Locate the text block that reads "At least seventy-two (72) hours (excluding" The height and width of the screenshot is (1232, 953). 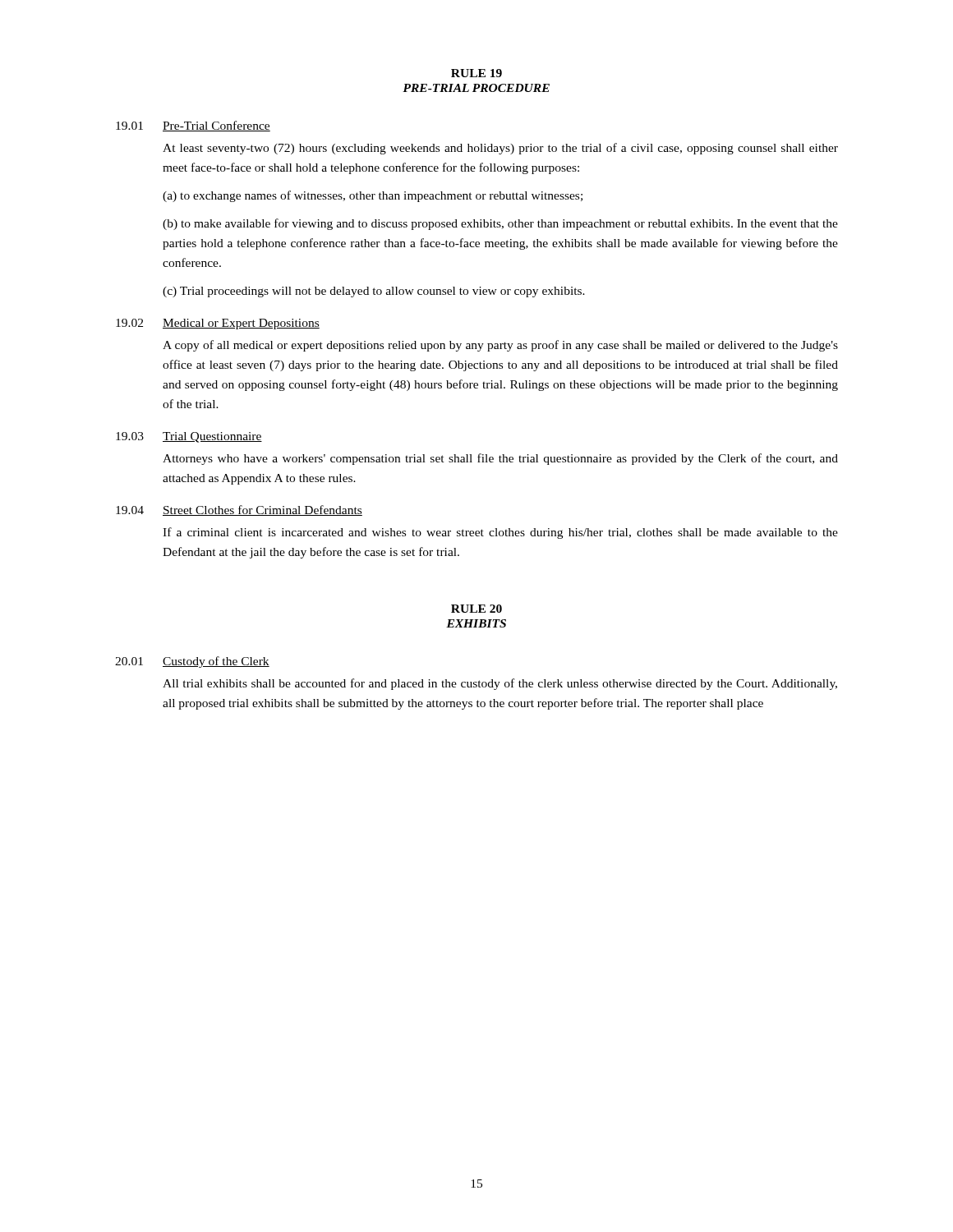pos(500,157)
